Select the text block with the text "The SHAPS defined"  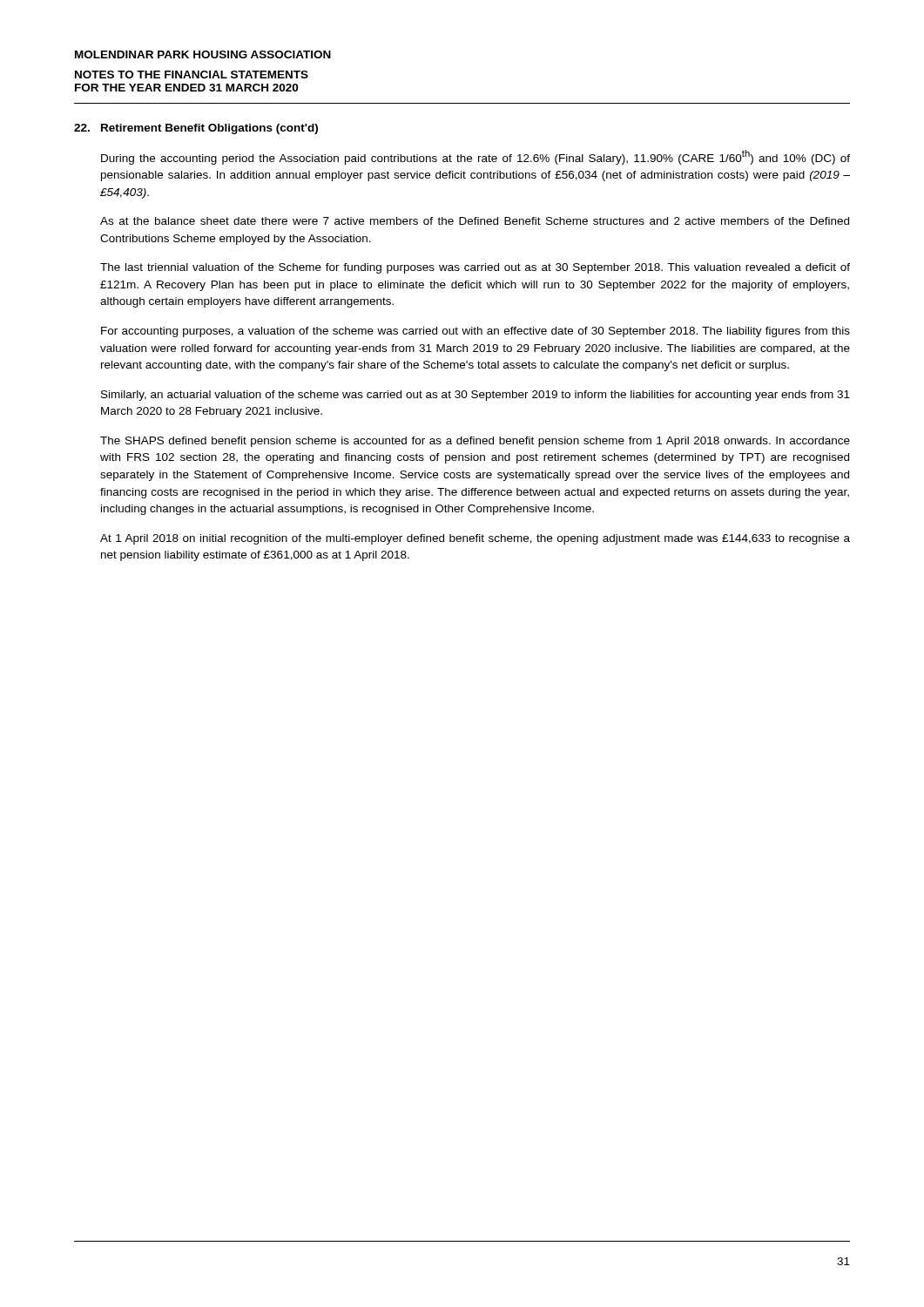click(x=475, y=474)
